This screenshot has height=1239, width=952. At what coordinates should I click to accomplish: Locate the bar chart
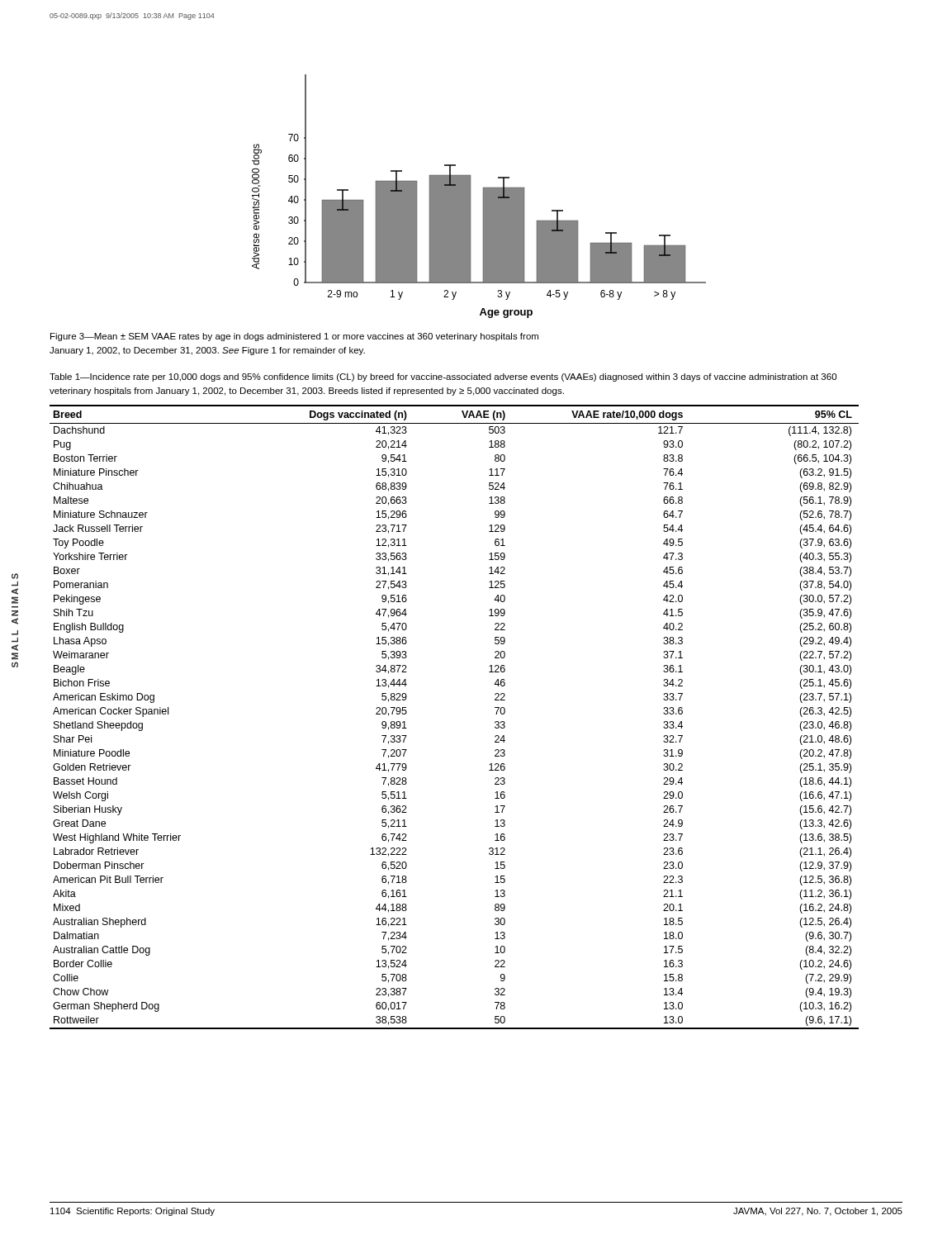point(487,191)
